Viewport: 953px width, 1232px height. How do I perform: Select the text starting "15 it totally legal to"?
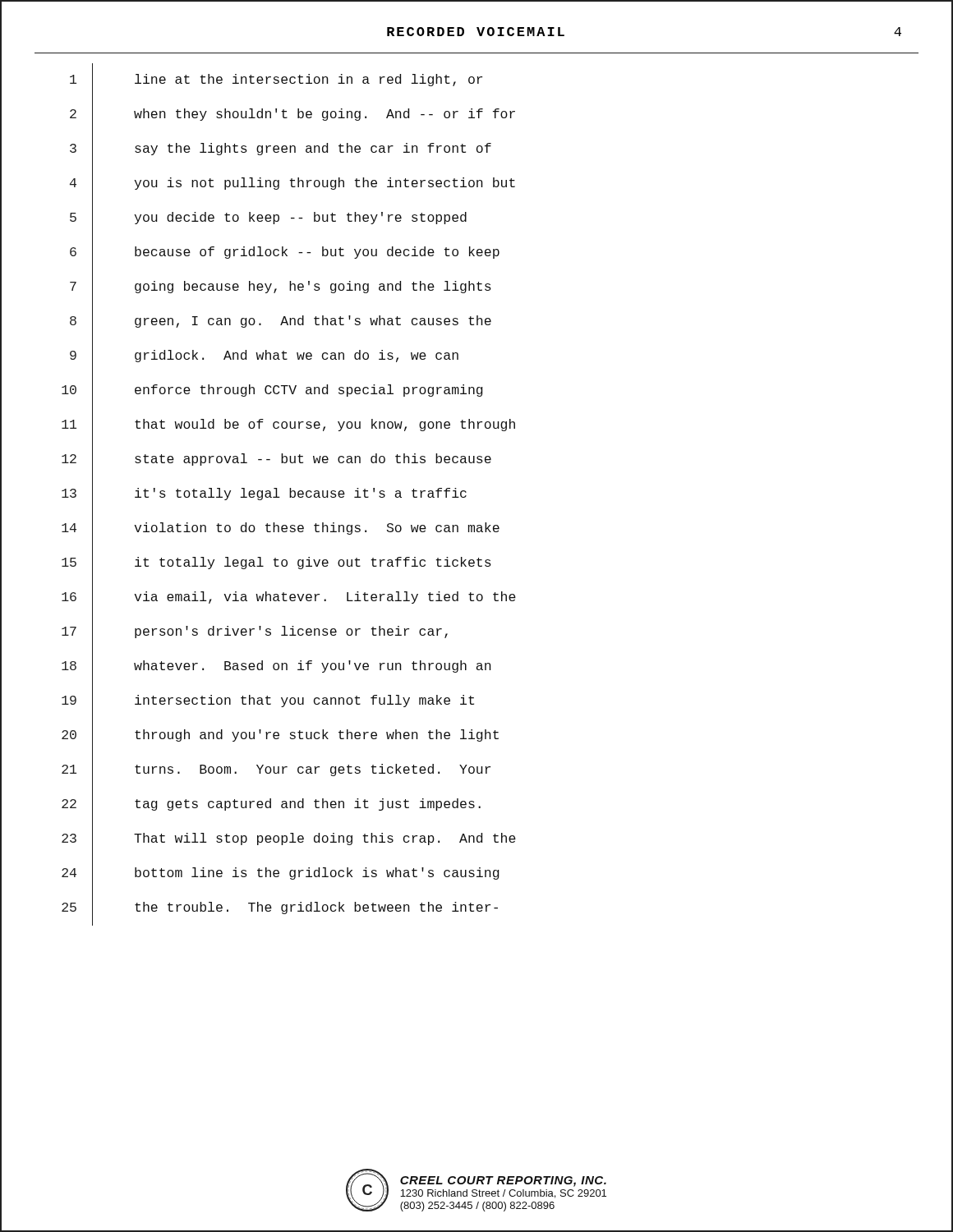[263, 563]
